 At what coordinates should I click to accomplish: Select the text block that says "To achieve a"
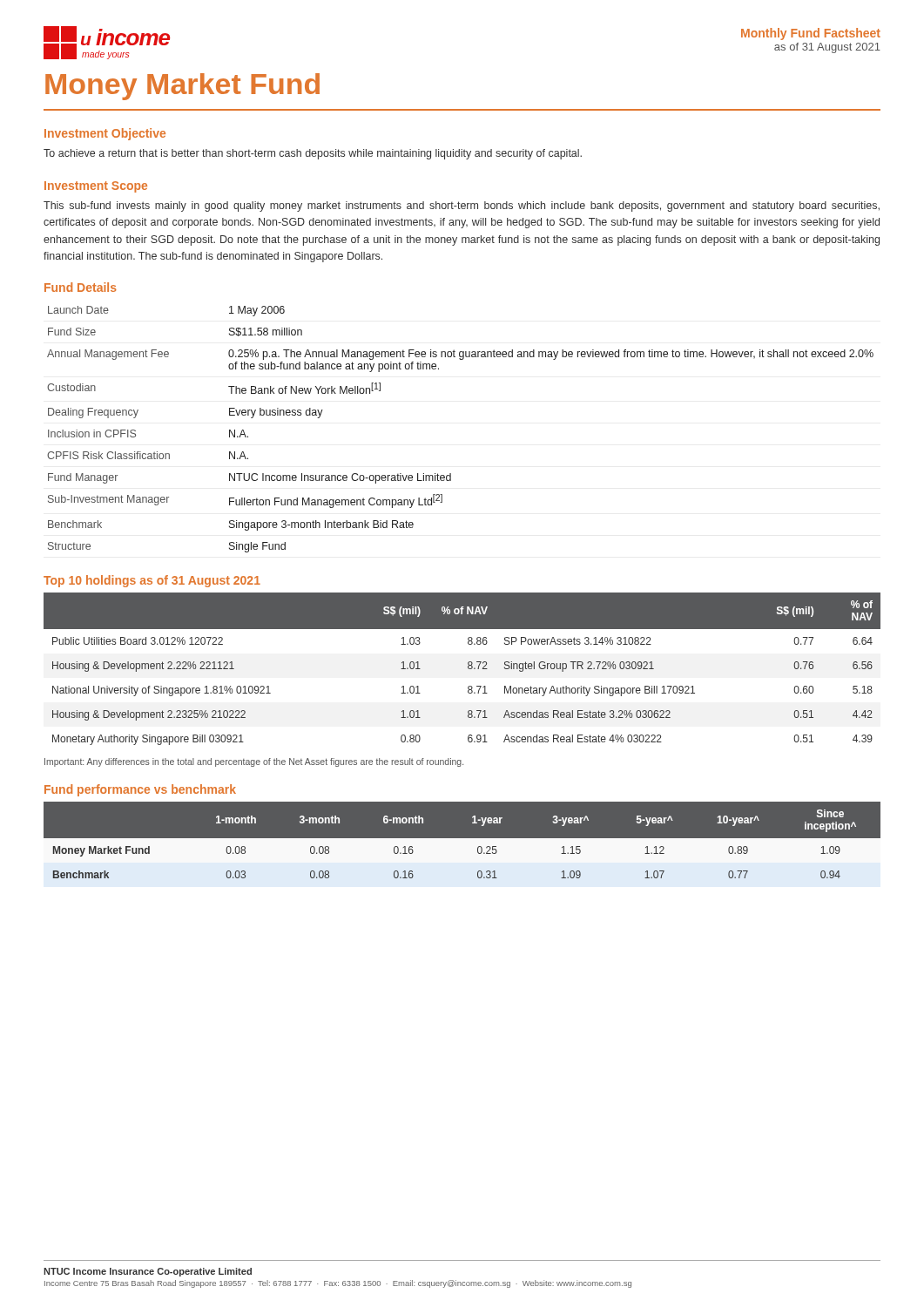click(313, 154)
